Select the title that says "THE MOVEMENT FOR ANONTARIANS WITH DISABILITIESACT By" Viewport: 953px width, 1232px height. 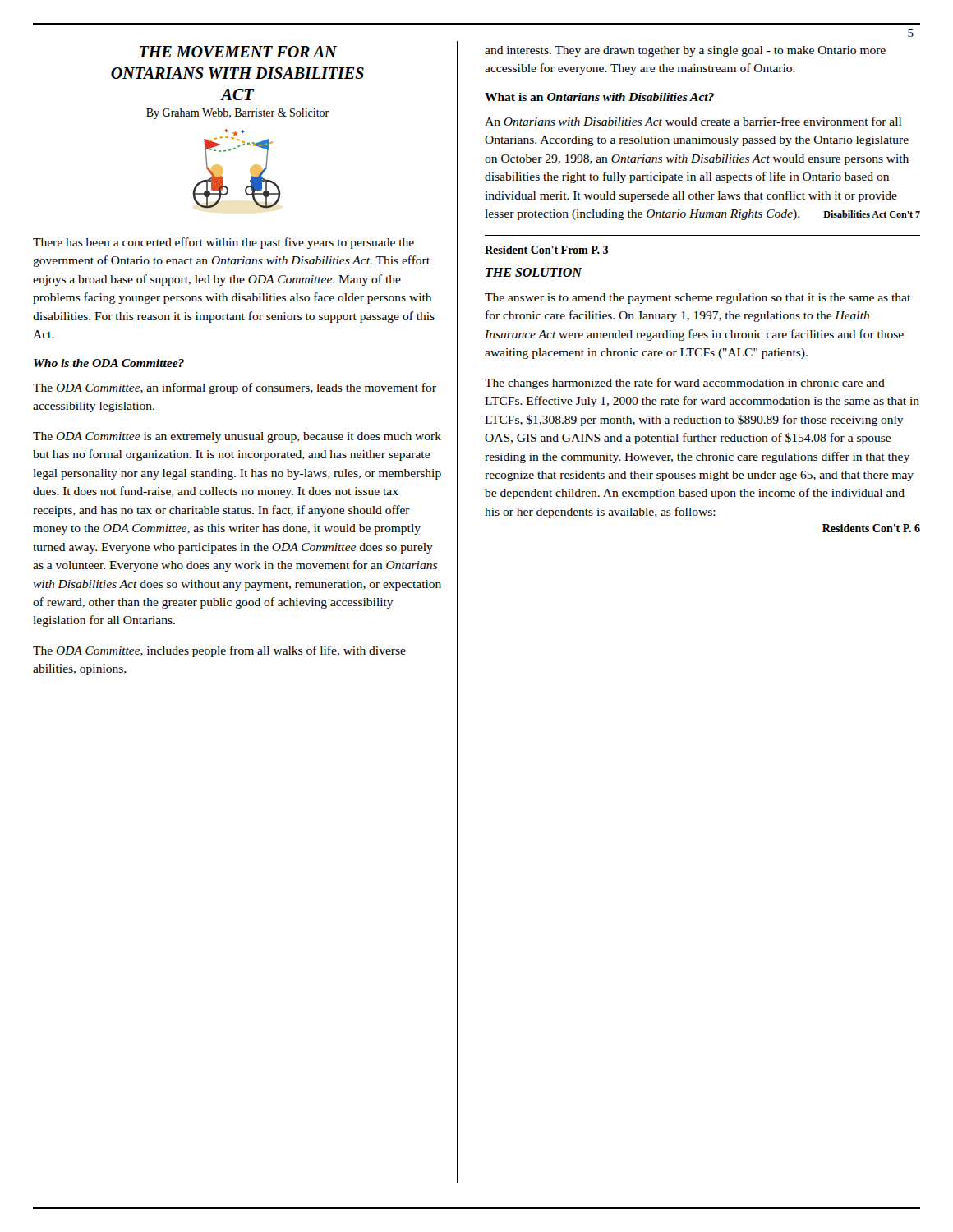237,80
